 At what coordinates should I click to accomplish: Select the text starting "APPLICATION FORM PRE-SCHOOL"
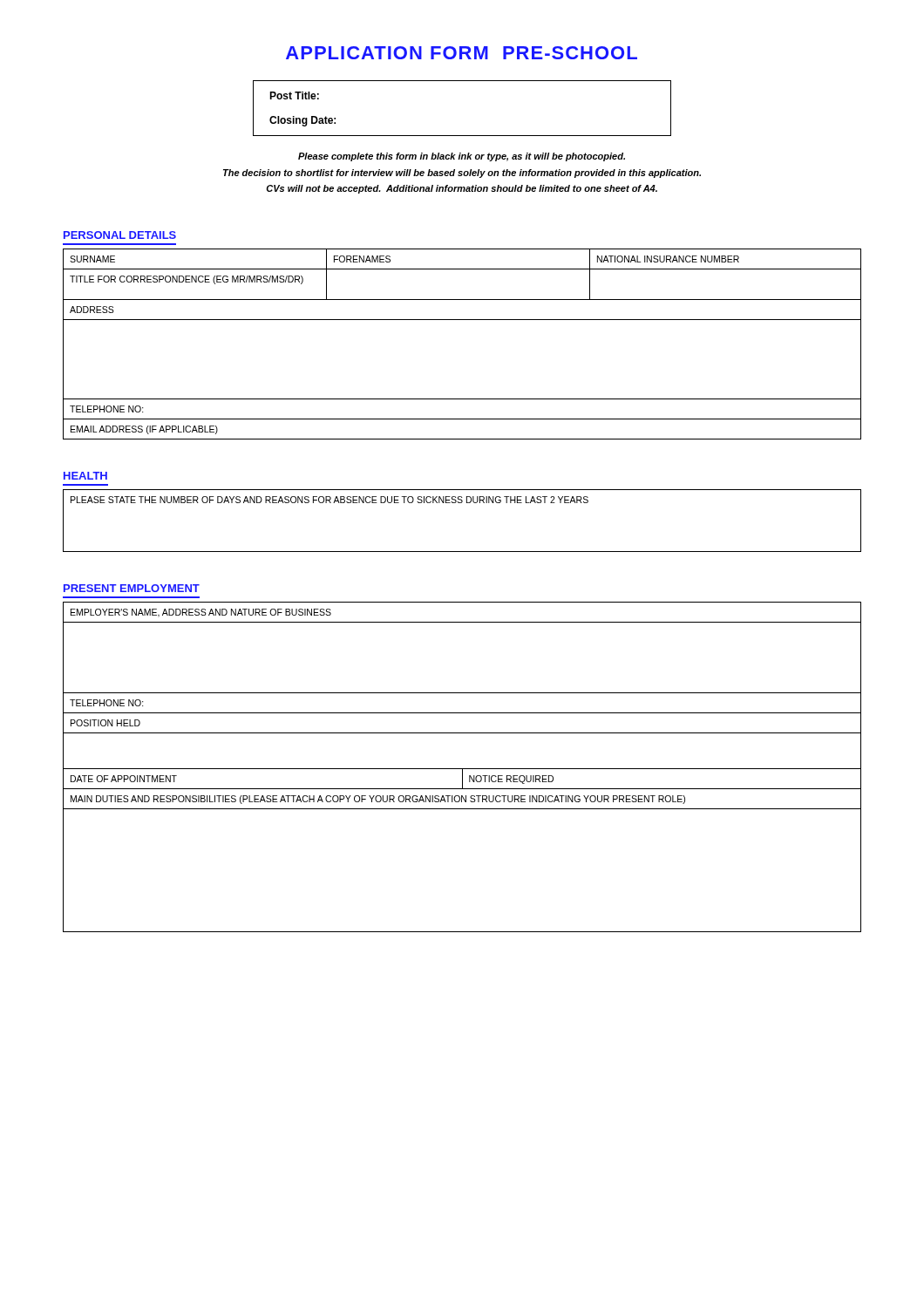coord(462,53)
